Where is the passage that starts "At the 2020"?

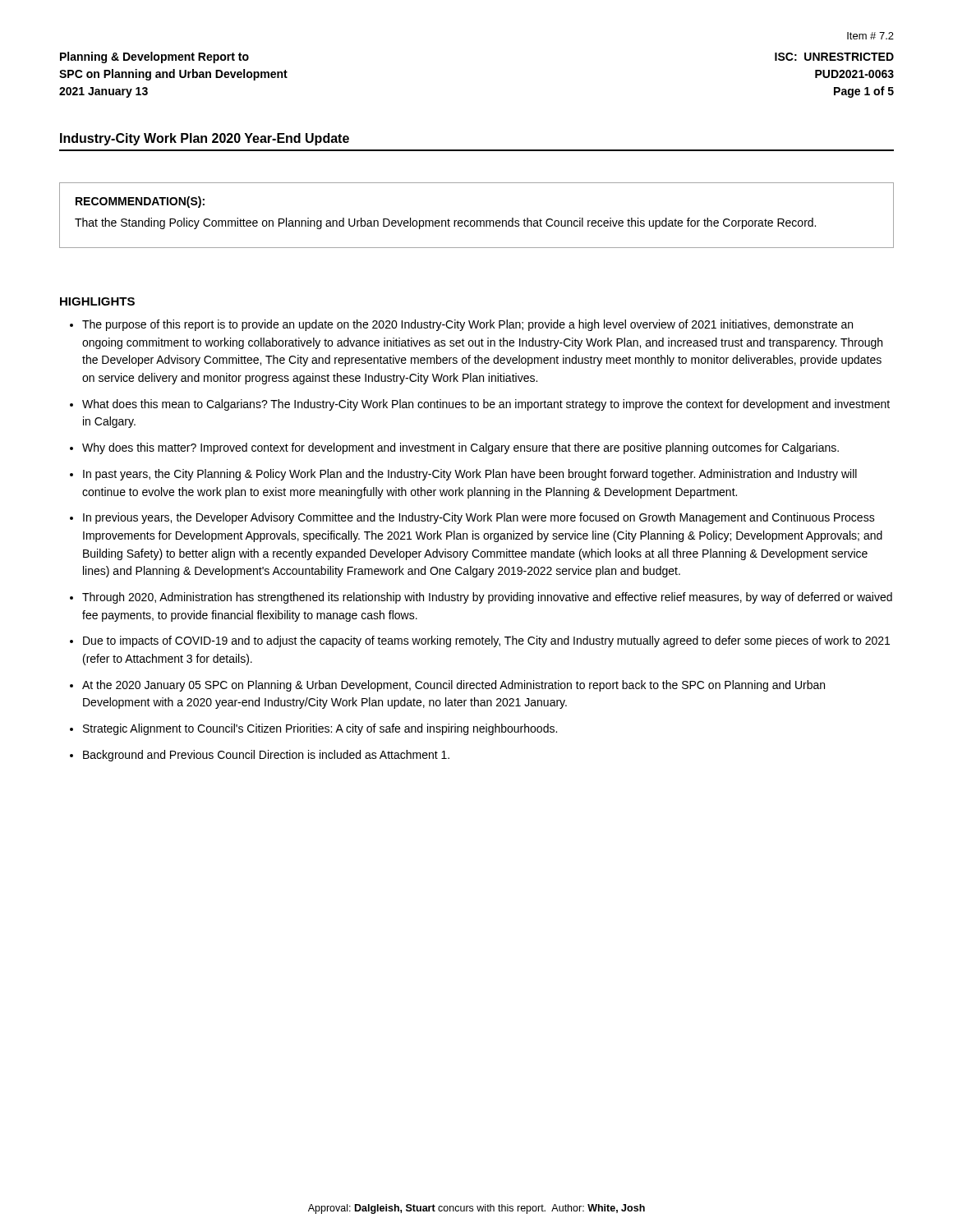454,694
